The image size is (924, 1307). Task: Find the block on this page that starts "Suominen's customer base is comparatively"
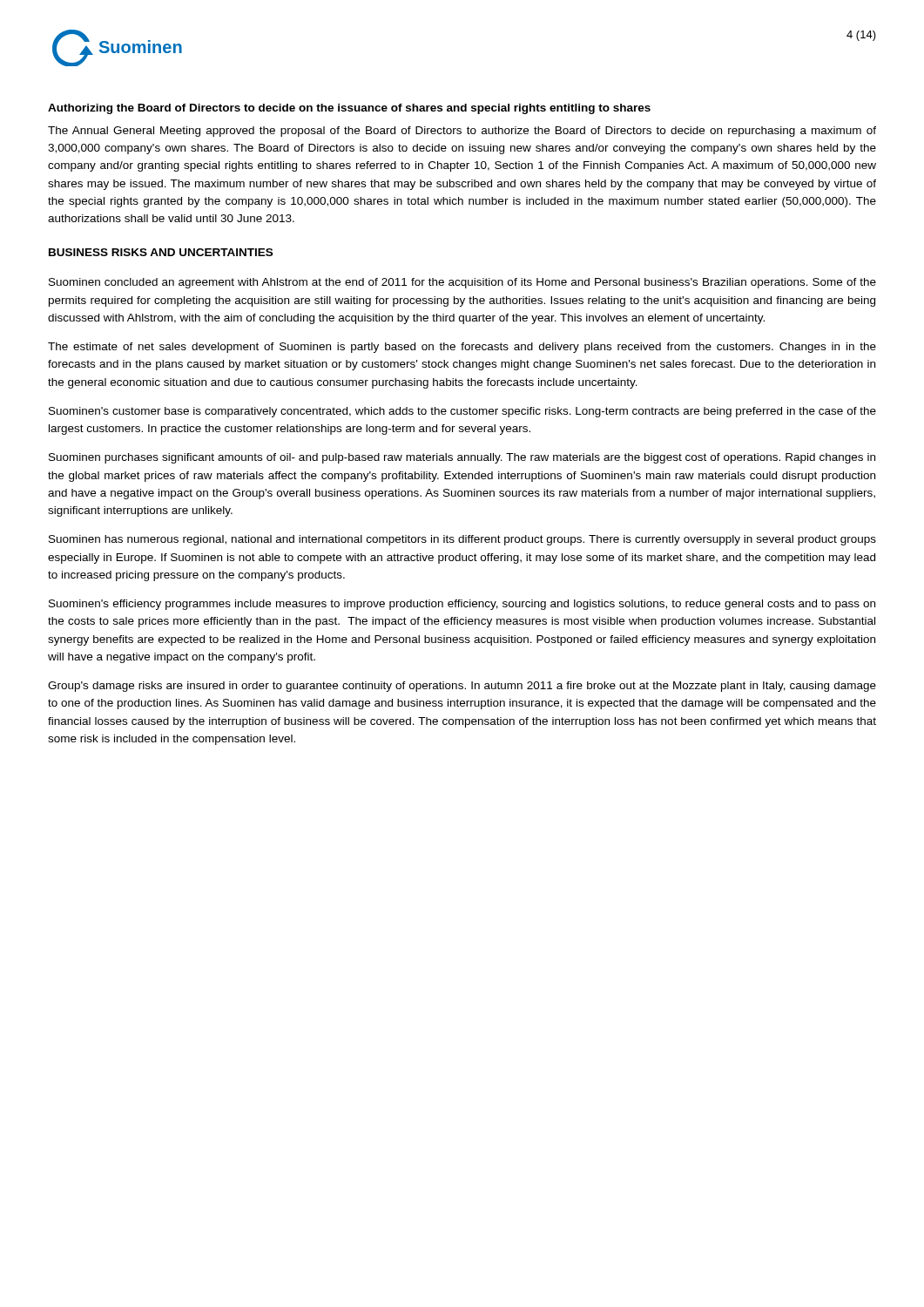click(462, 419)
